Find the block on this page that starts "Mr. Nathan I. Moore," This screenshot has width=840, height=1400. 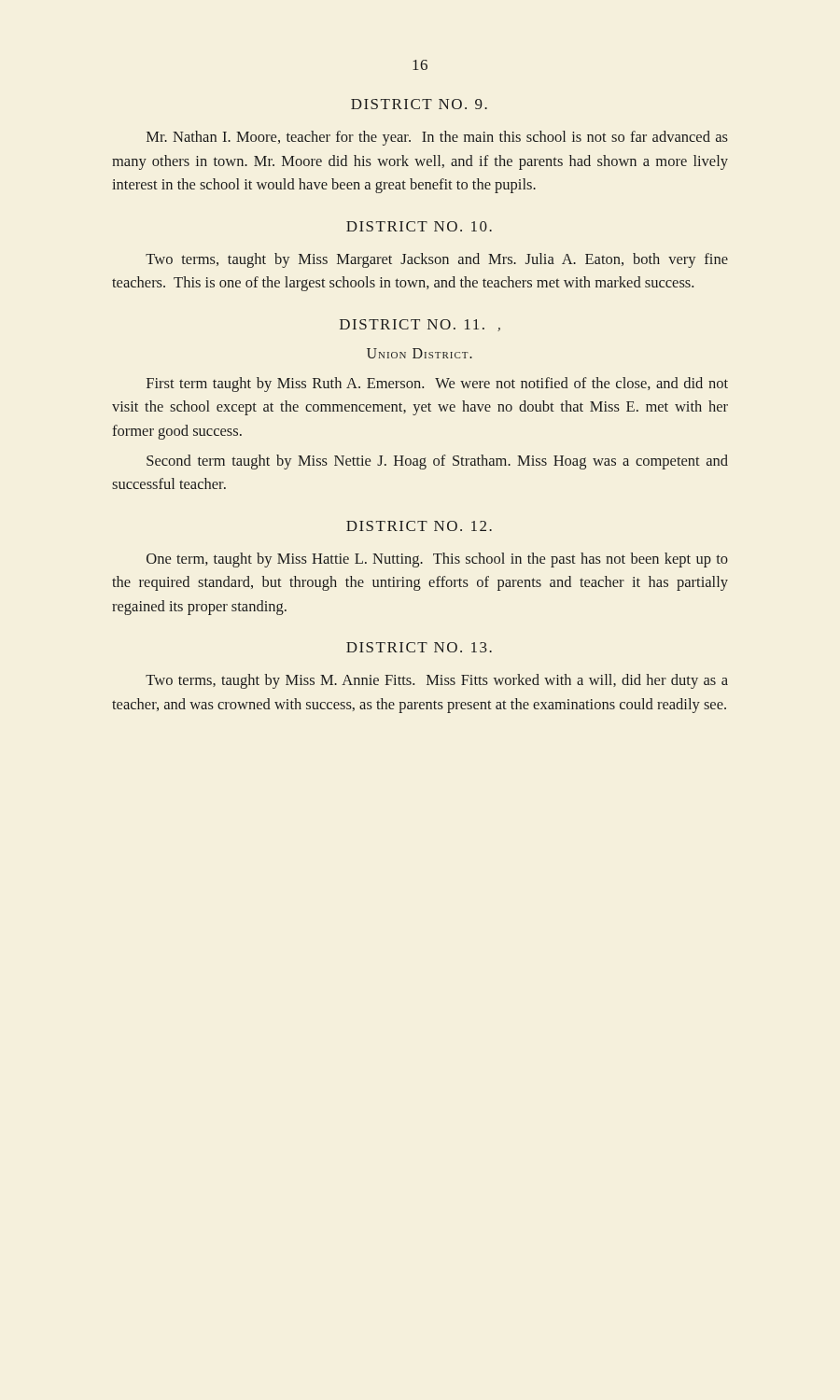(x=420, y=161)
